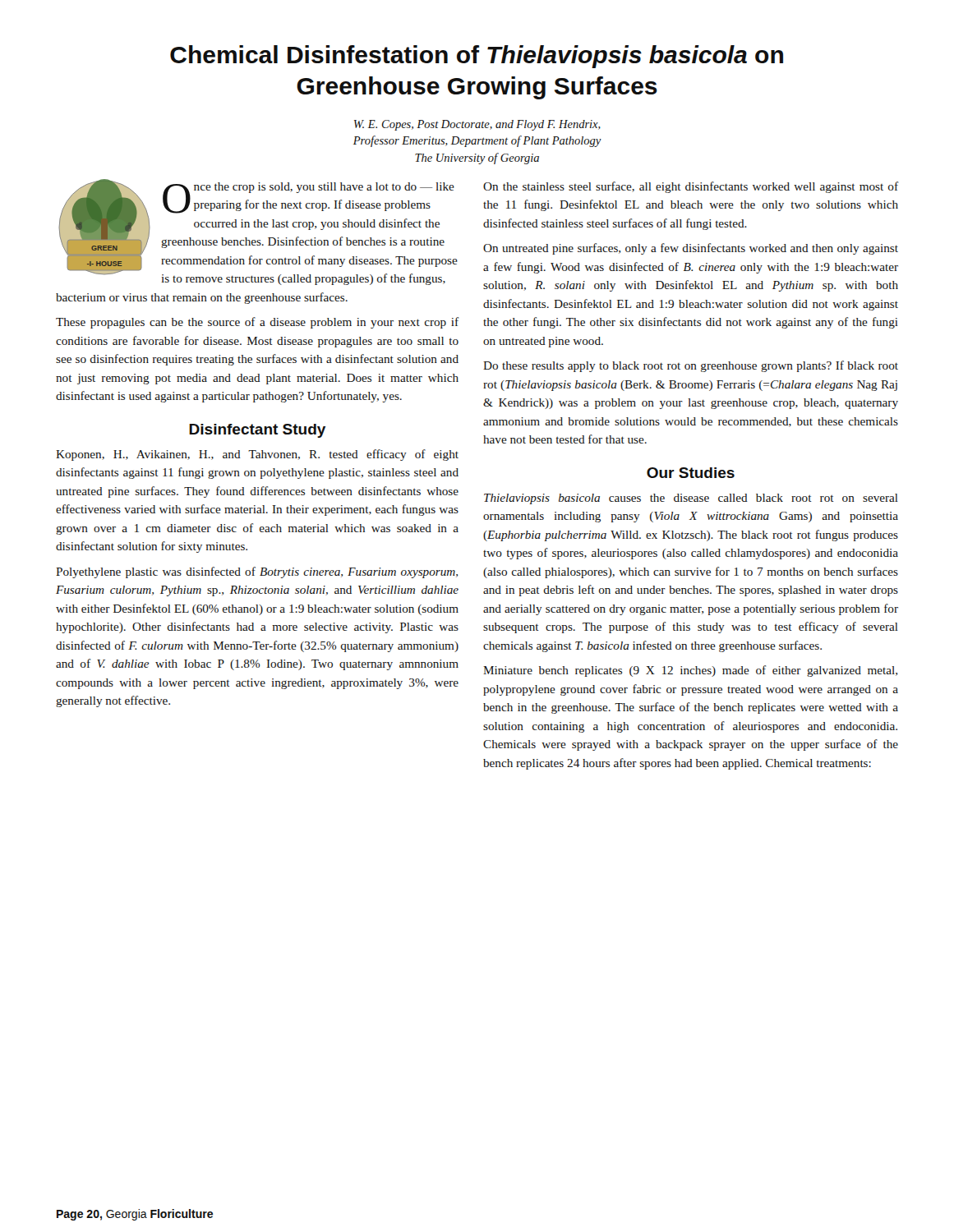Select the text block that says "Thielaviopsis basicola causes the disease"
954x1232 pixels.
click(691, 571)
